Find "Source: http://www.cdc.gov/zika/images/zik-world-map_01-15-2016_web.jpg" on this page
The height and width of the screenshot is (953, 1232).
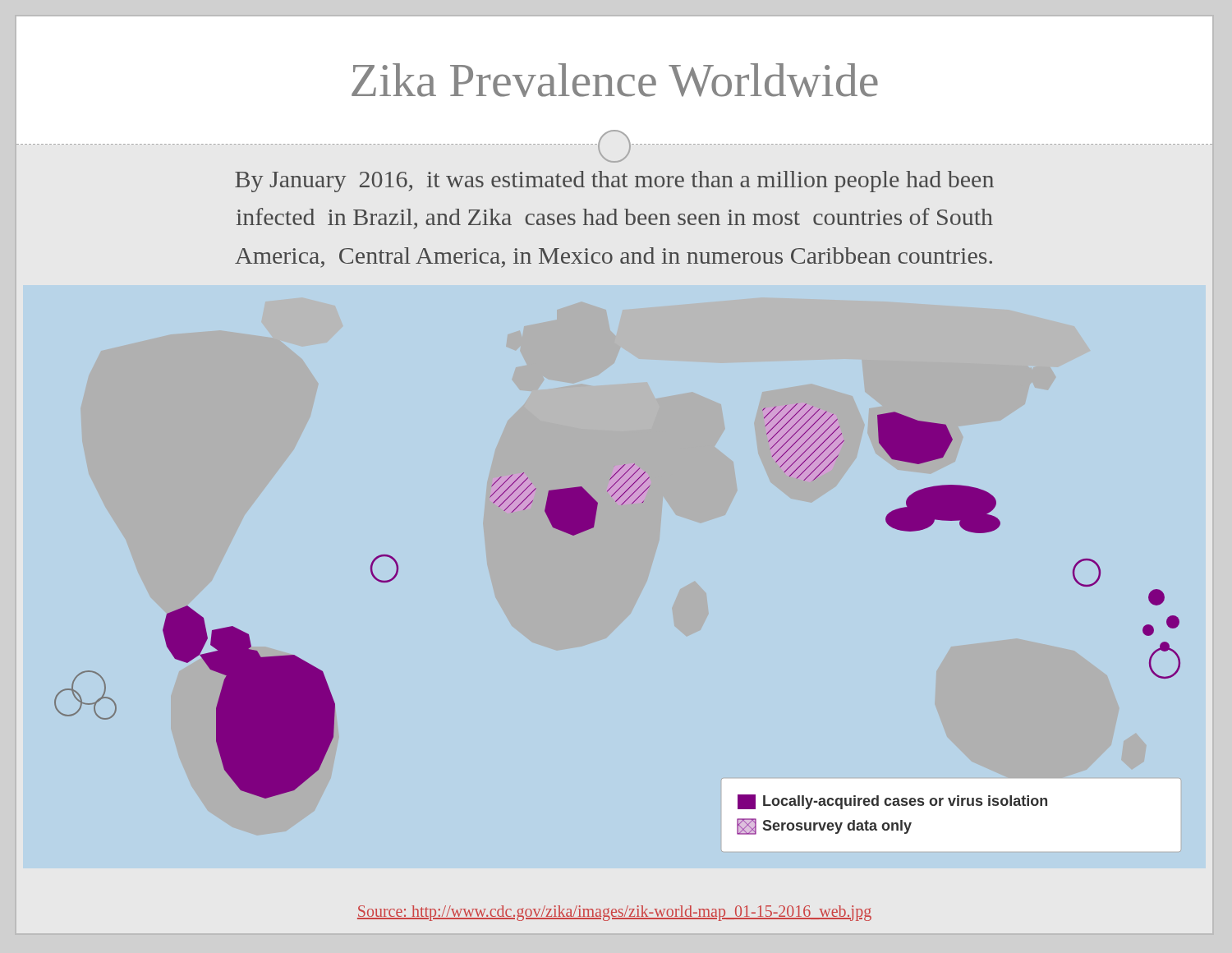(614, 911)
